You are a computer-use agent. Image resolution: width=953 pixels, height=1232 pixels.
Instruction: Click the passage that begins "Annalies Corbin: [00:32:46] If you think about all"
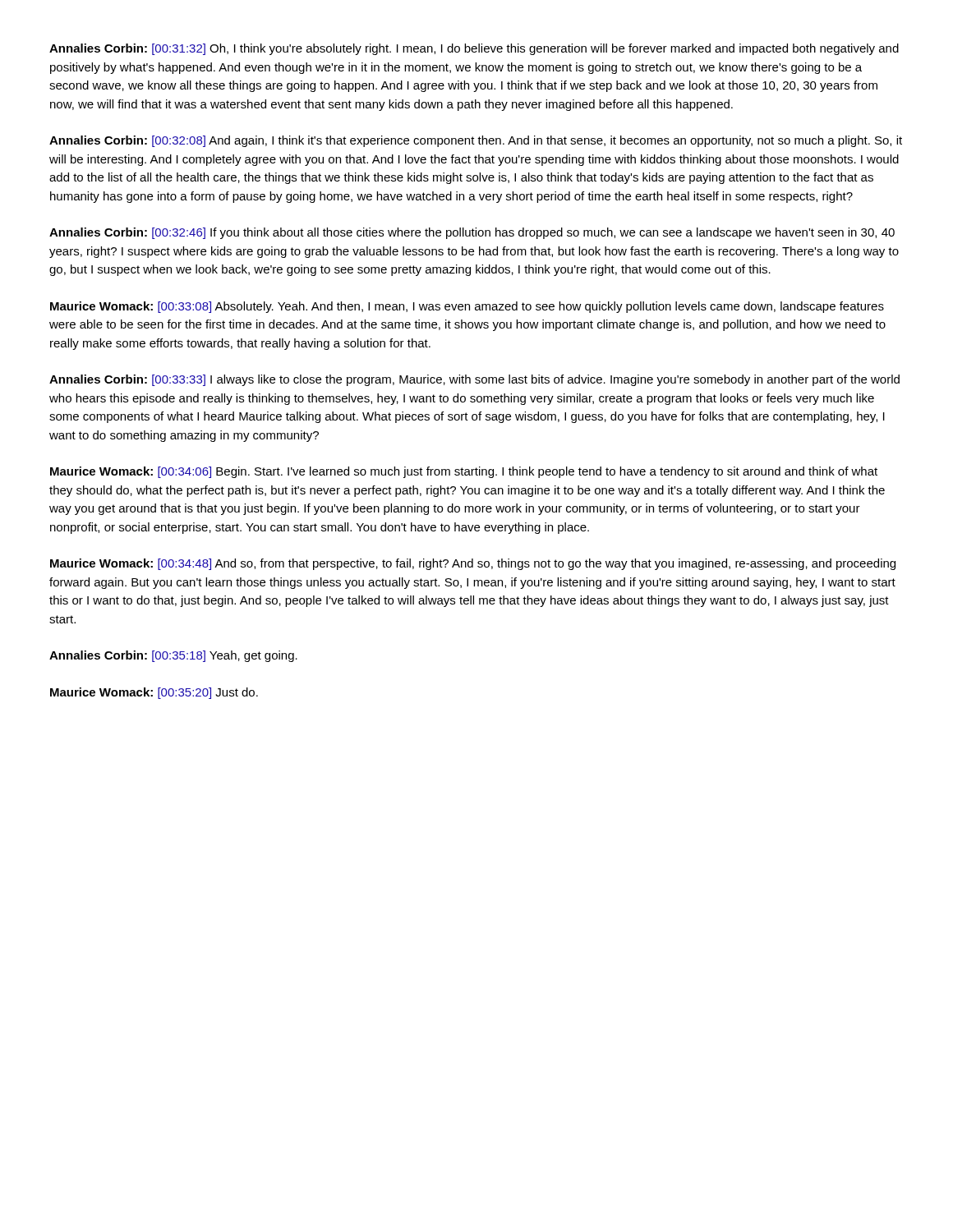[474, 251]
